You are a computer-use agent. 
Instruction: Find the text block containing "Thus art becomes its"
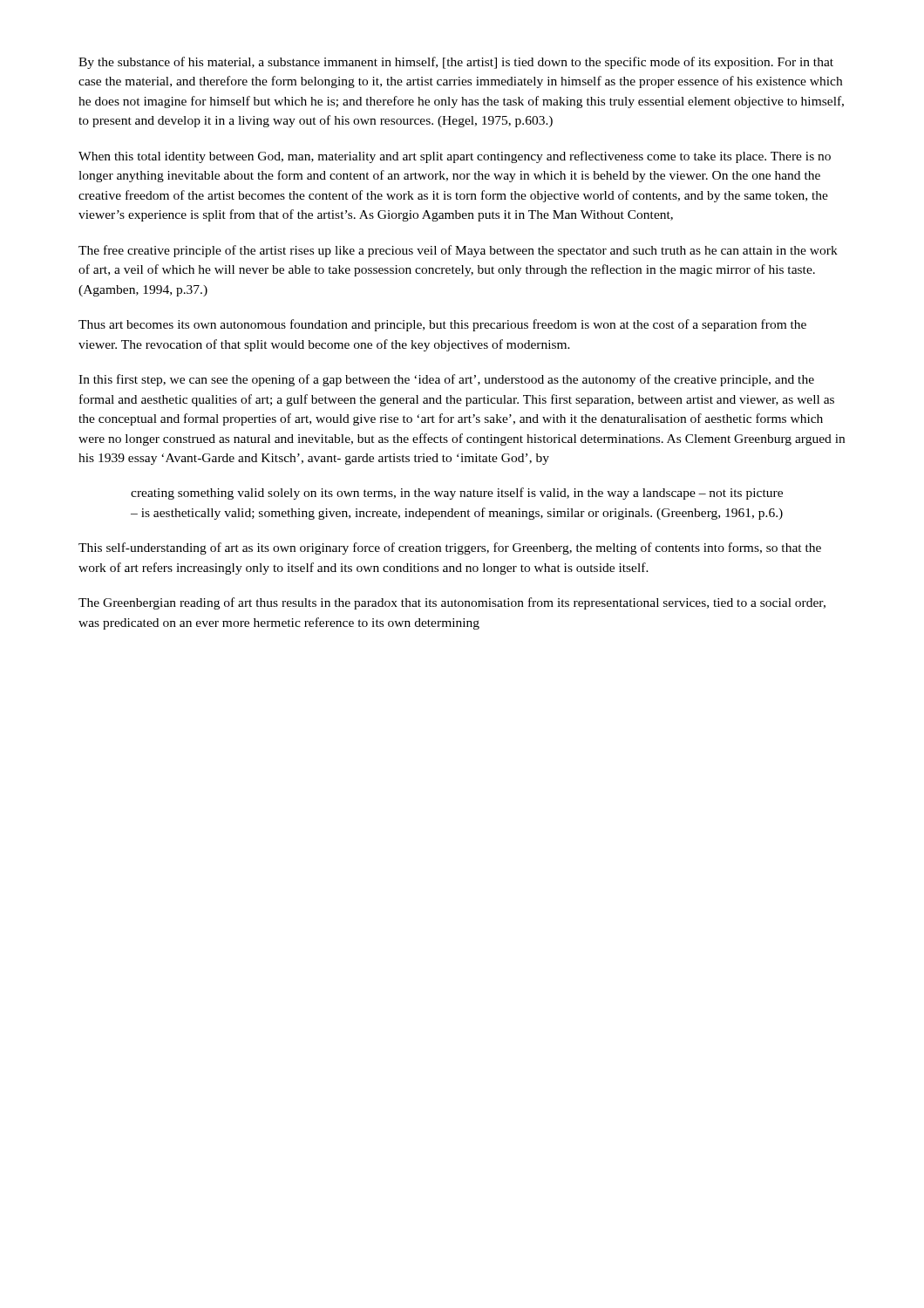[x=443, y=334]
